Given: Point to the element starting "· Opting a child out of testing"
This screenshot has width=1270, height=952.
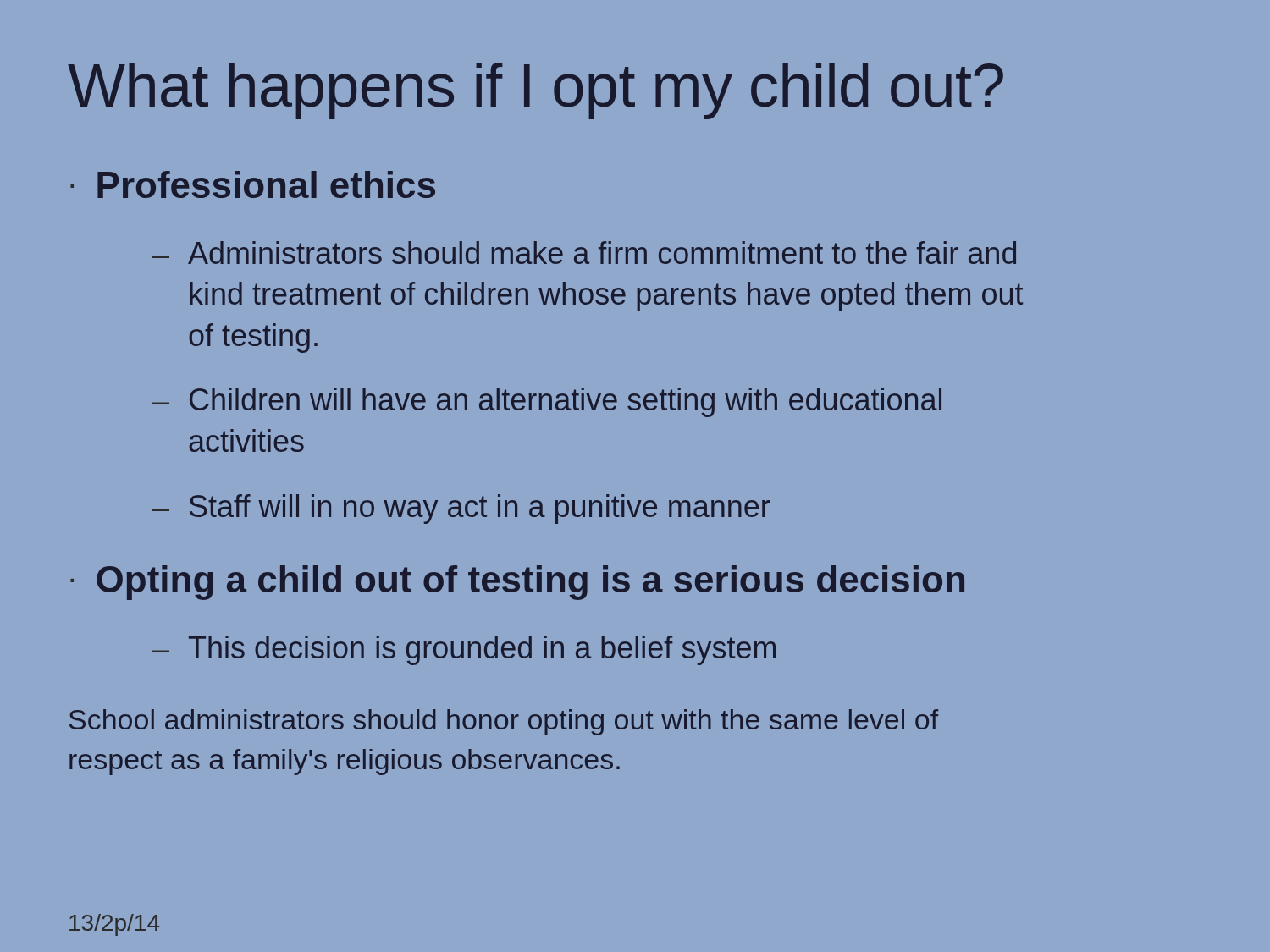Looking at the screenshot, I should 517,580.
